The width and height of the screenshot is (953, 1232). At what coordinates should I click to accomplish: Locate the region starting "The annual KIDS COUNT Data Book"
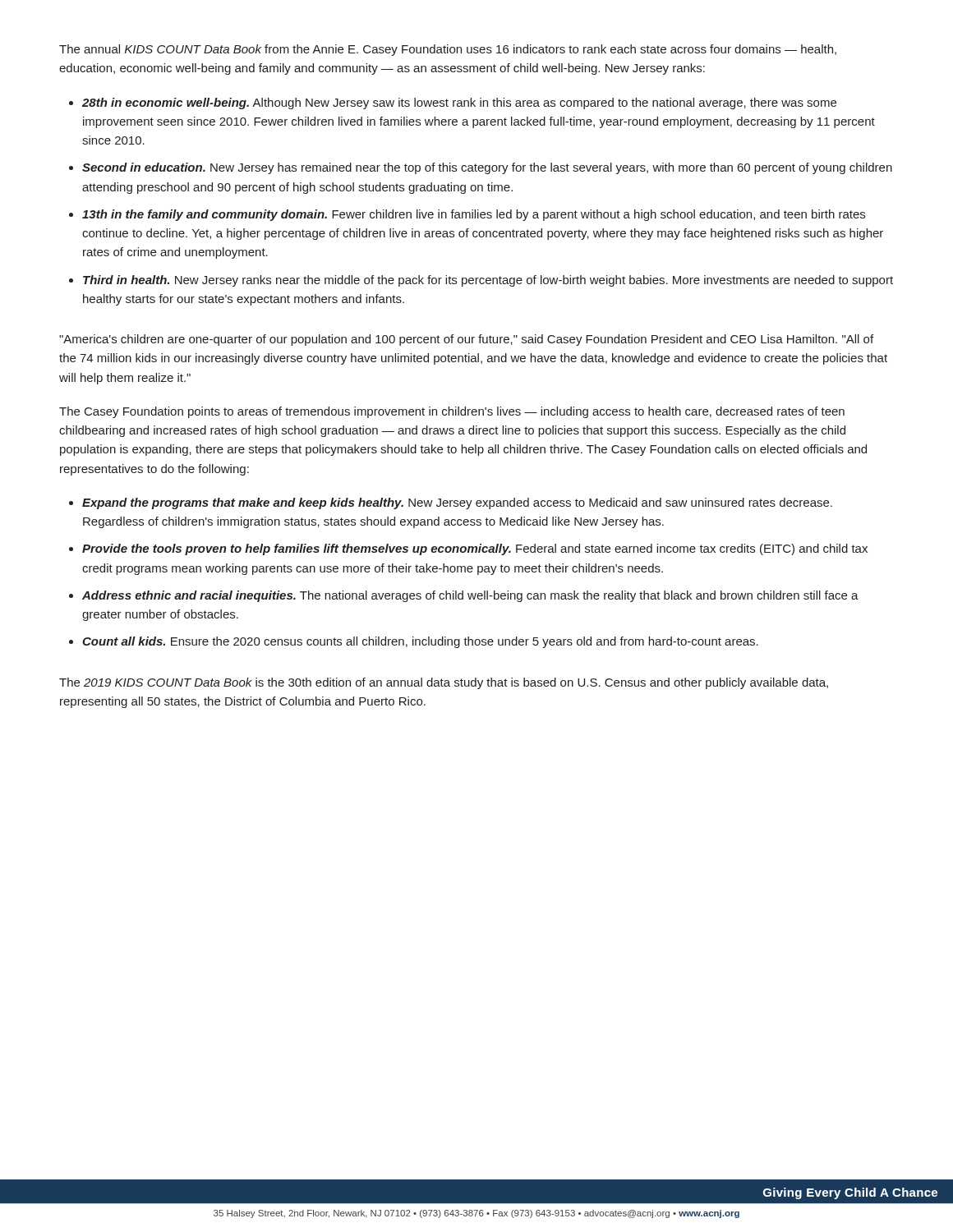448,58
